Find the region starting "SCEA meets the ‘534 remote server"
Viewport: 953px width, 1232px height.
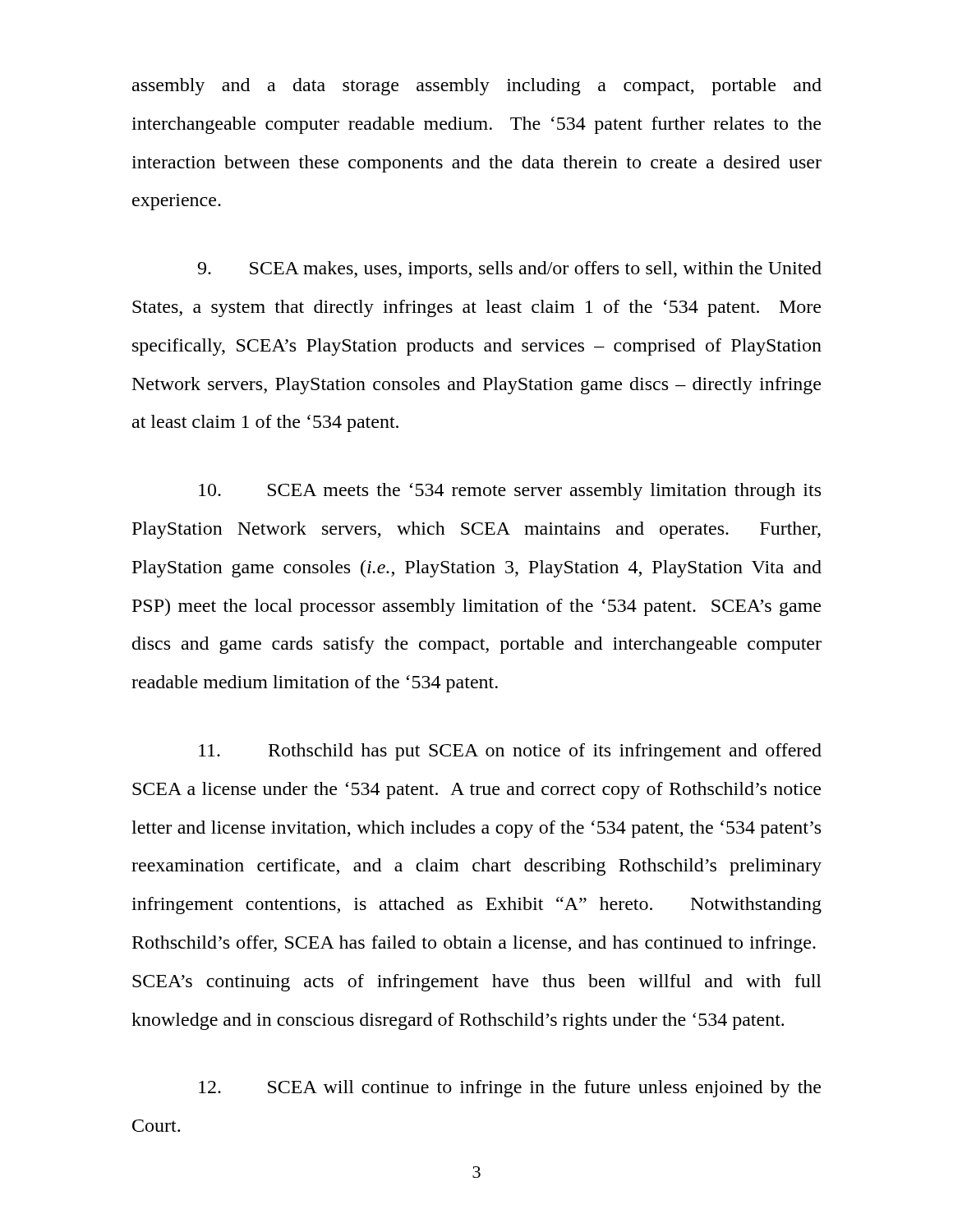point(539,492)
